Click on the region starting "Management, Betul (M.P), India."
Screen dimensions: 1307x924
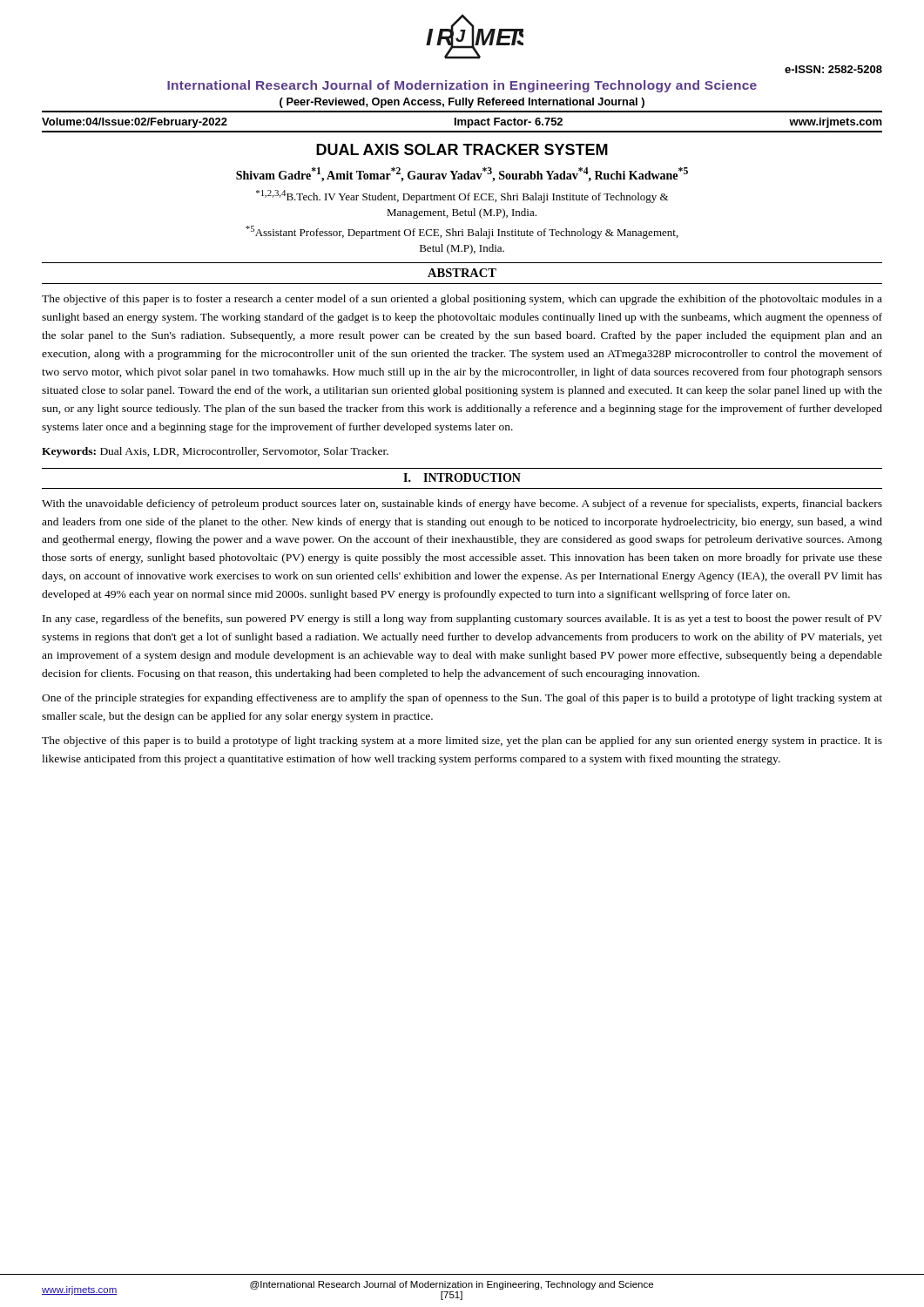[462, 212]
